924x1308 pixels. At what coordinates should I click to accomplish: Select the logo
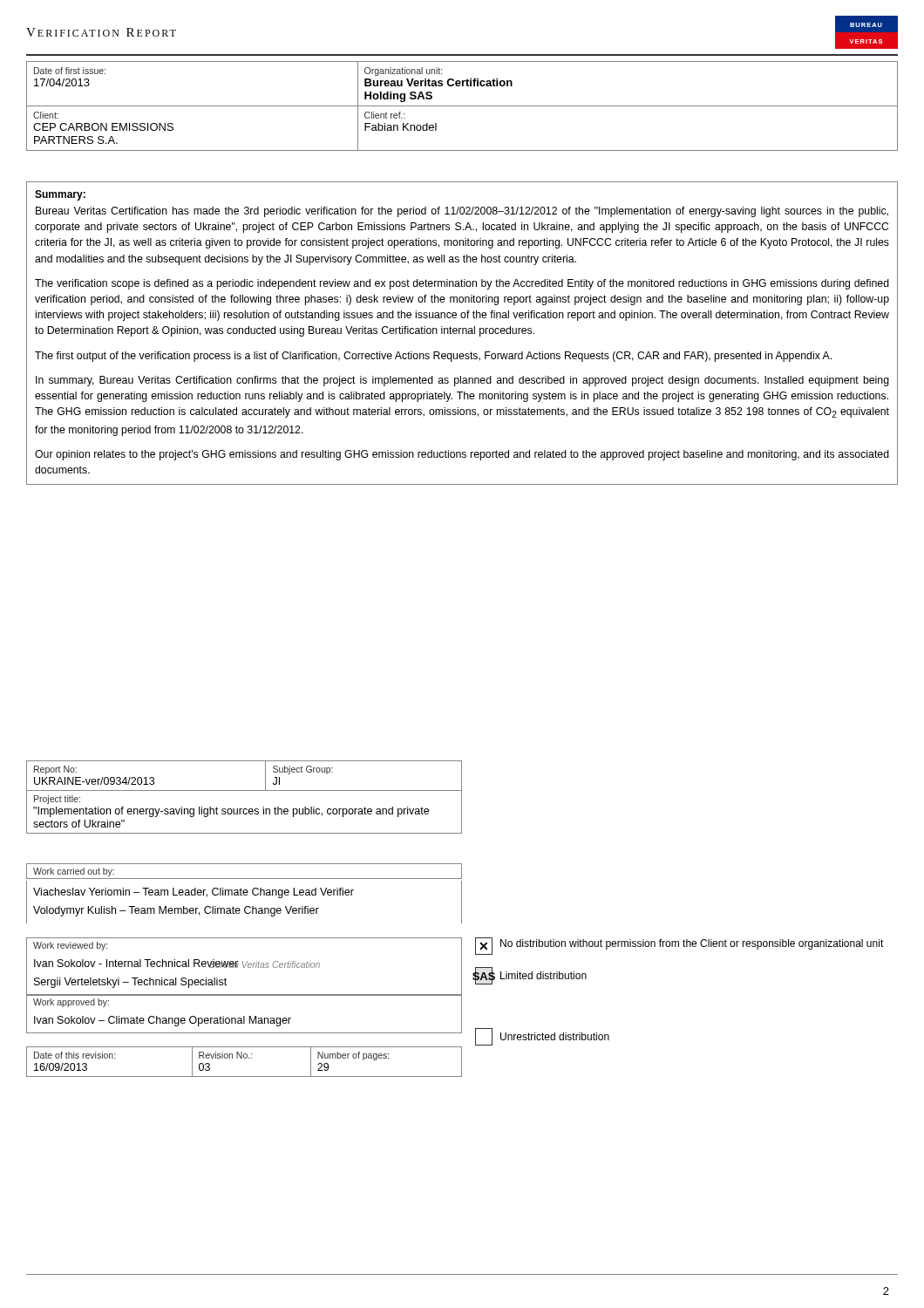click(866, 32)
